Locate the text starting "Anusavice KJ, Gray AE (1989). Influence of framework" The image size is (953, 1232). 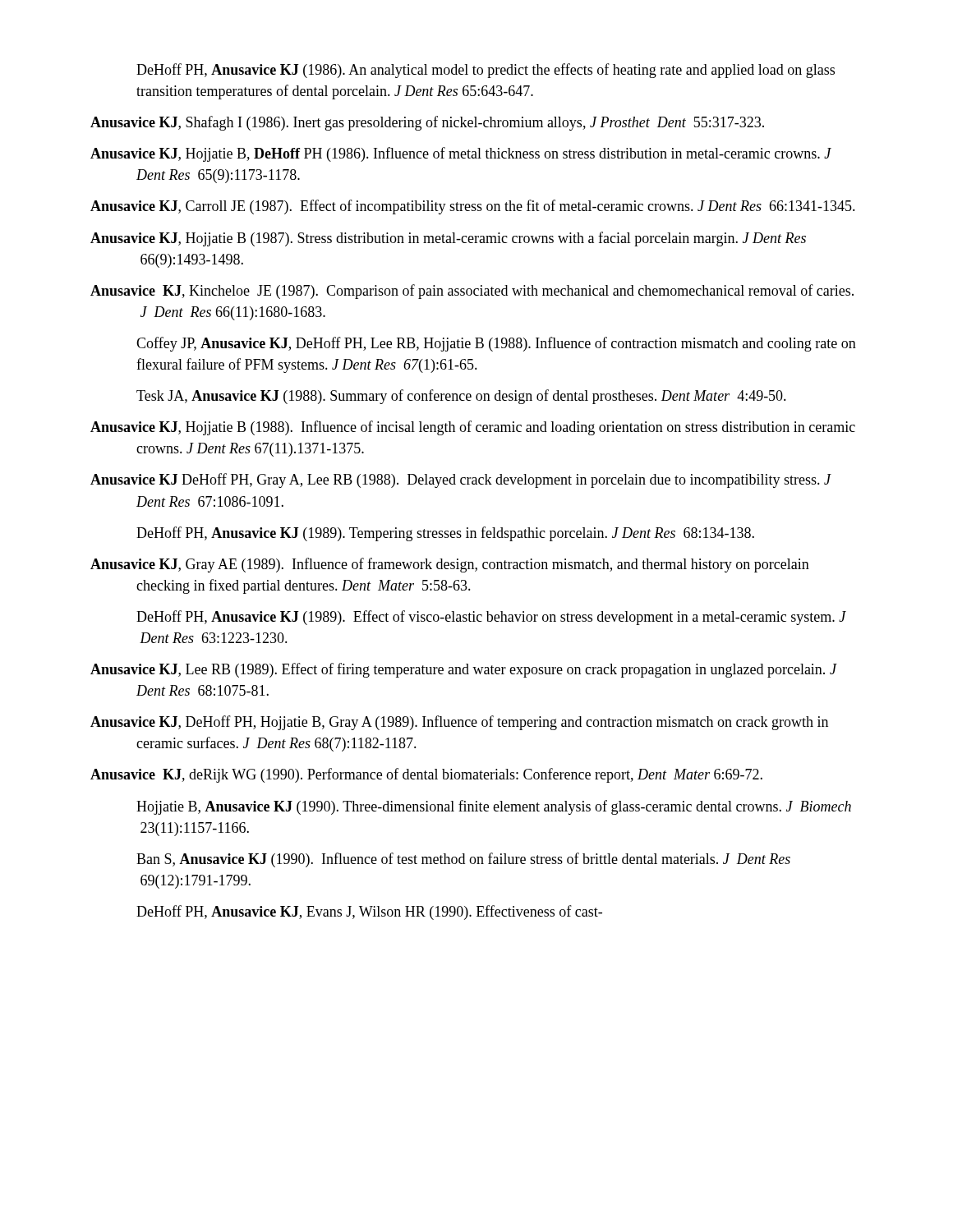(x=450, y=575)
